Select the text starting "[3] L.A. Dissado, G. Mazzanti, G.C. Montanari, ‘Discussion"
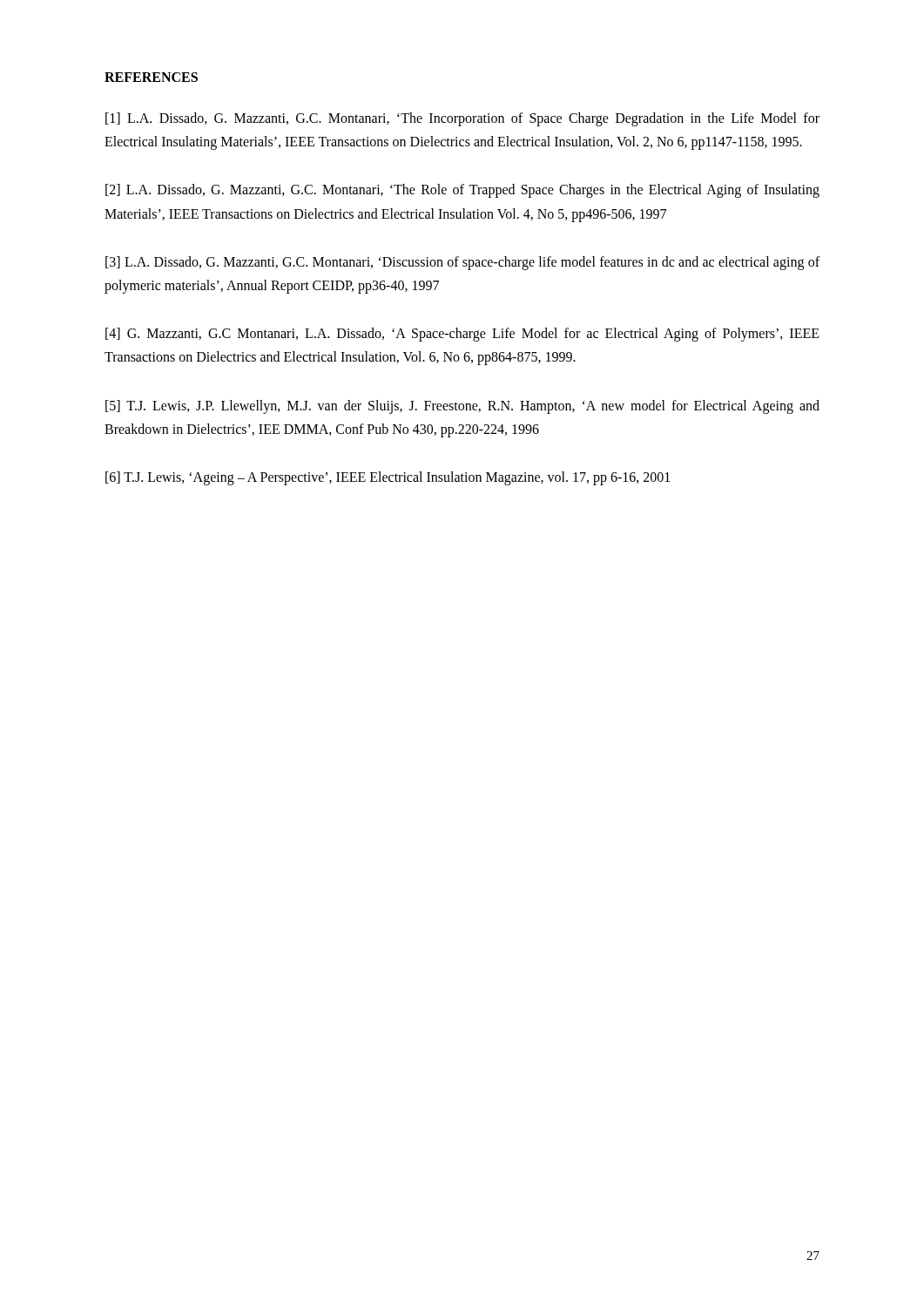The width and height of the screenshot is (924, 1307). [462, 273]
